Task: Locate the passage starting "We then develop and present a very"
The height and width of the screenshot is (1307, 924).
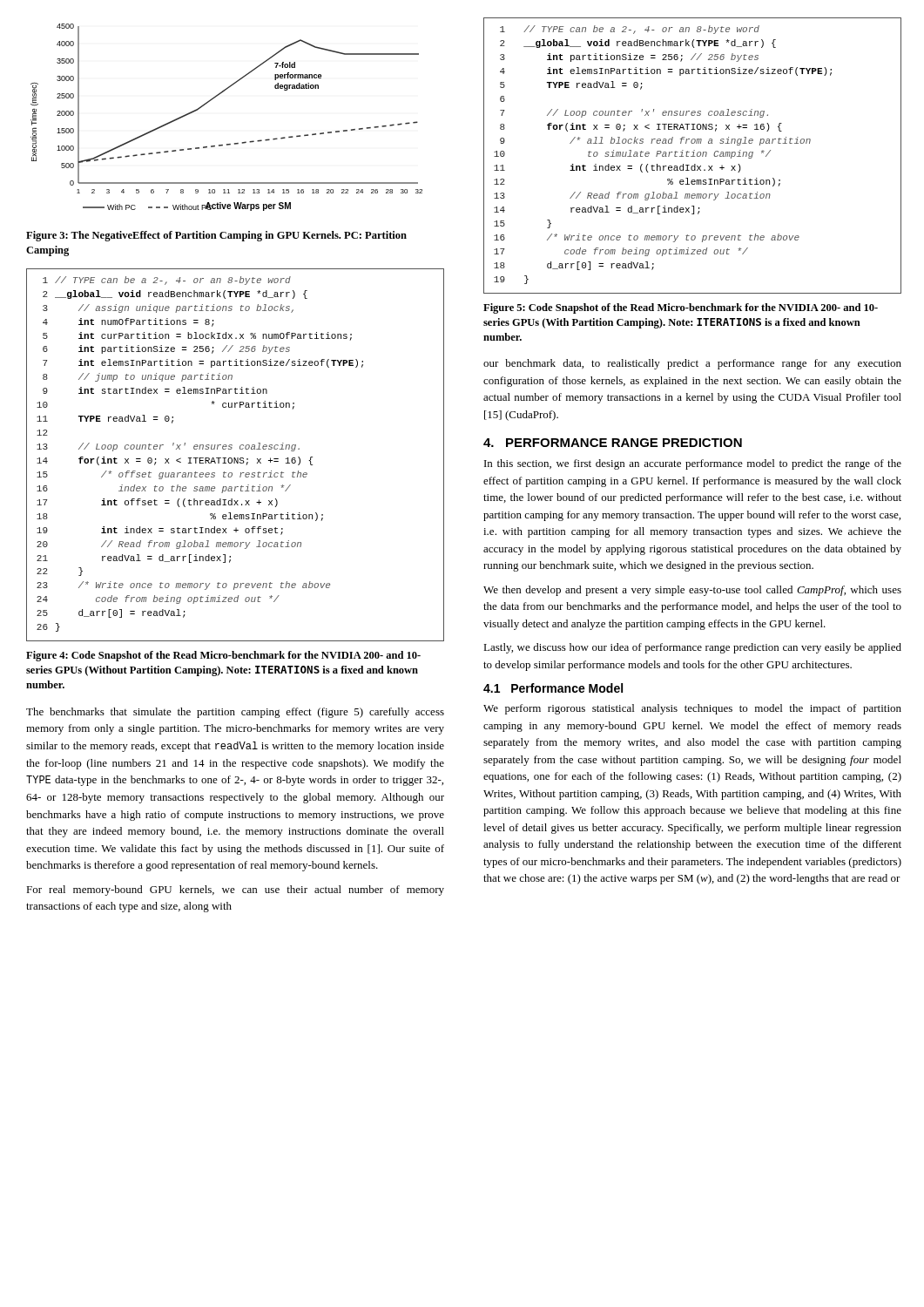Action: pyautogui.click(x=692, y=606)
